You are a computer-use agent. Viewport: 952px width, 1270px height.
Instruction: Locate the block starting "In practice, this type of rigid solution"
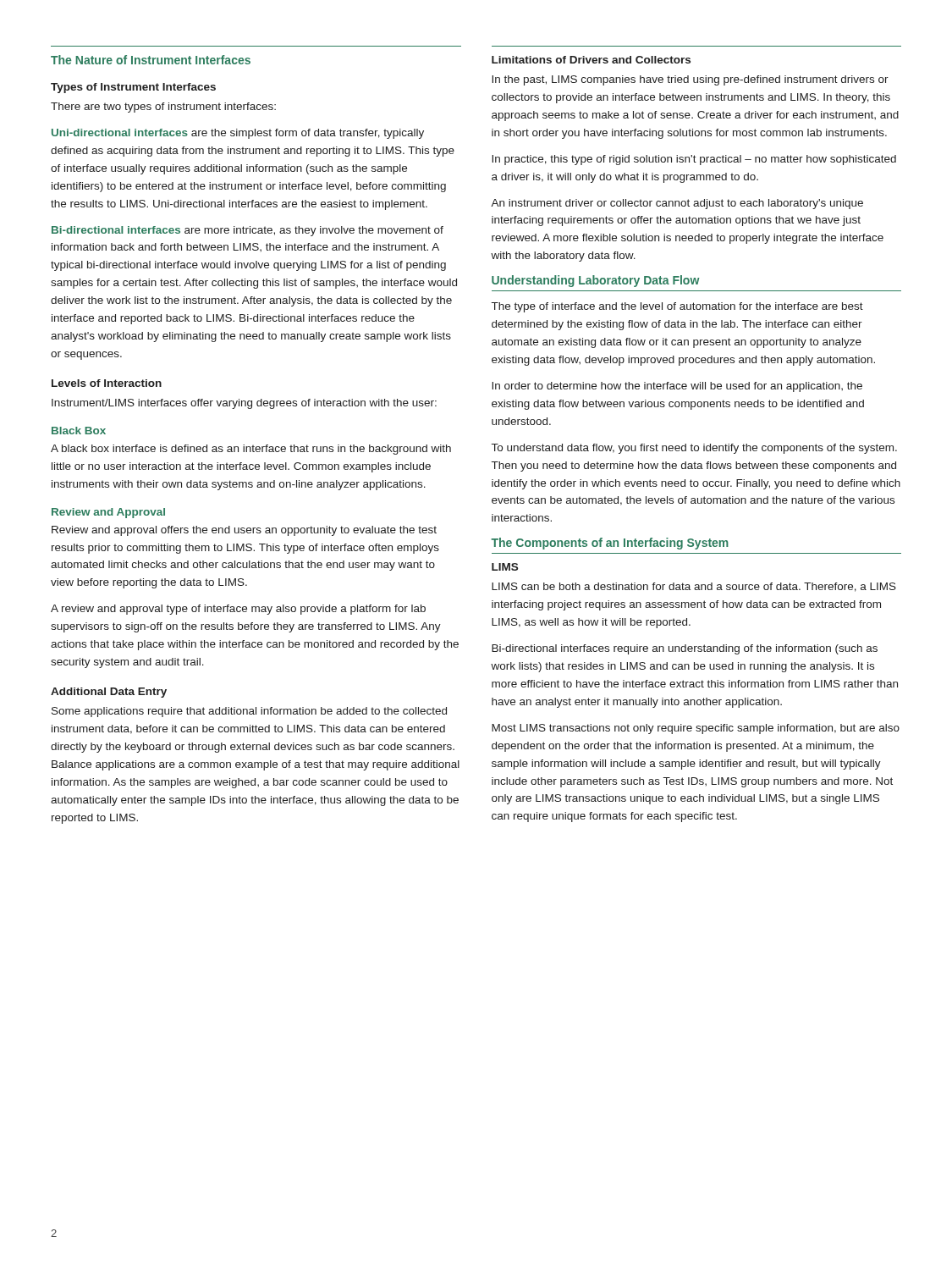696,168
